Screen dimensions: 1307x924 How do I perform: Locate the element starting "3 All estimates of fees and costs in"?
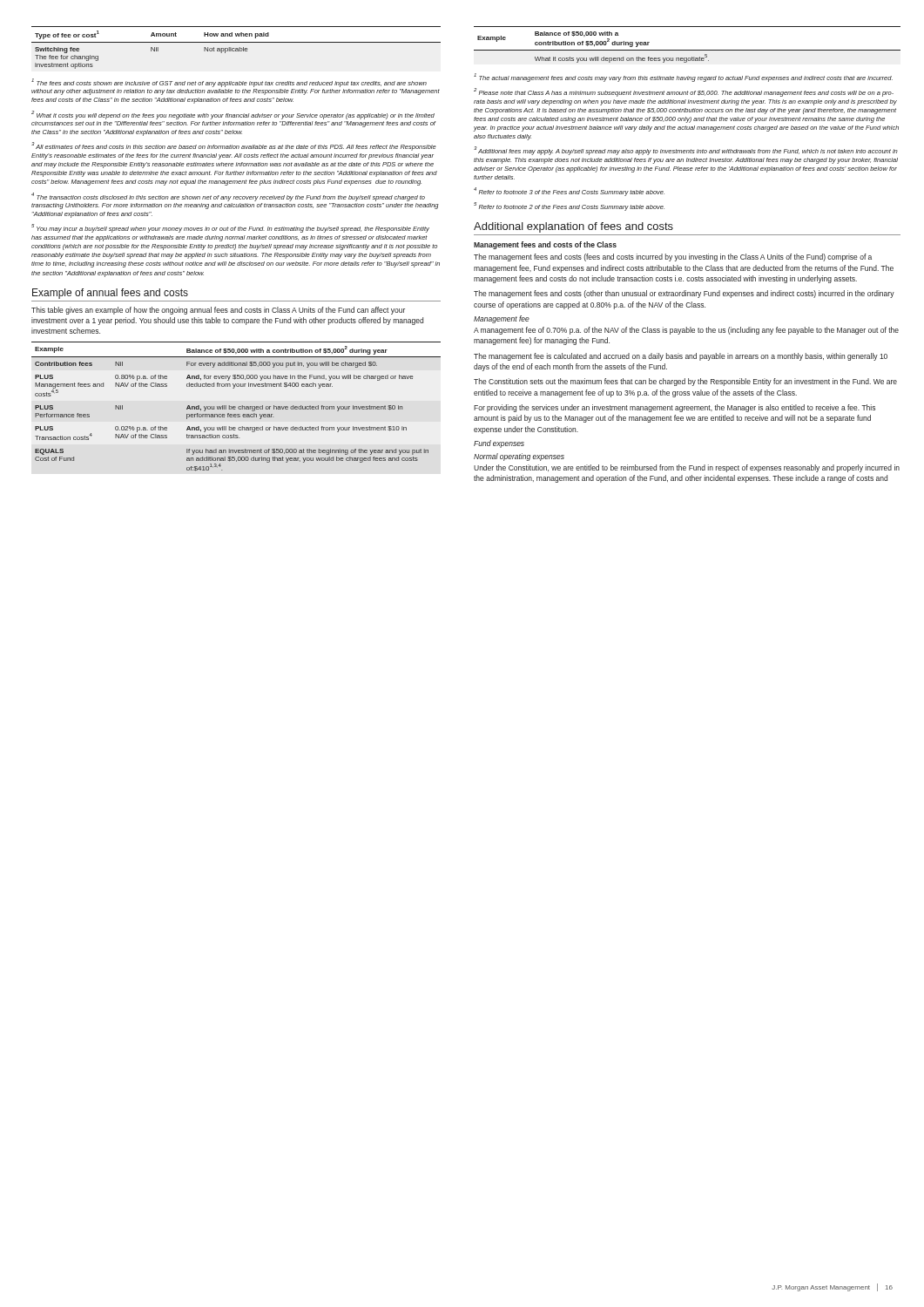point(234,164)
